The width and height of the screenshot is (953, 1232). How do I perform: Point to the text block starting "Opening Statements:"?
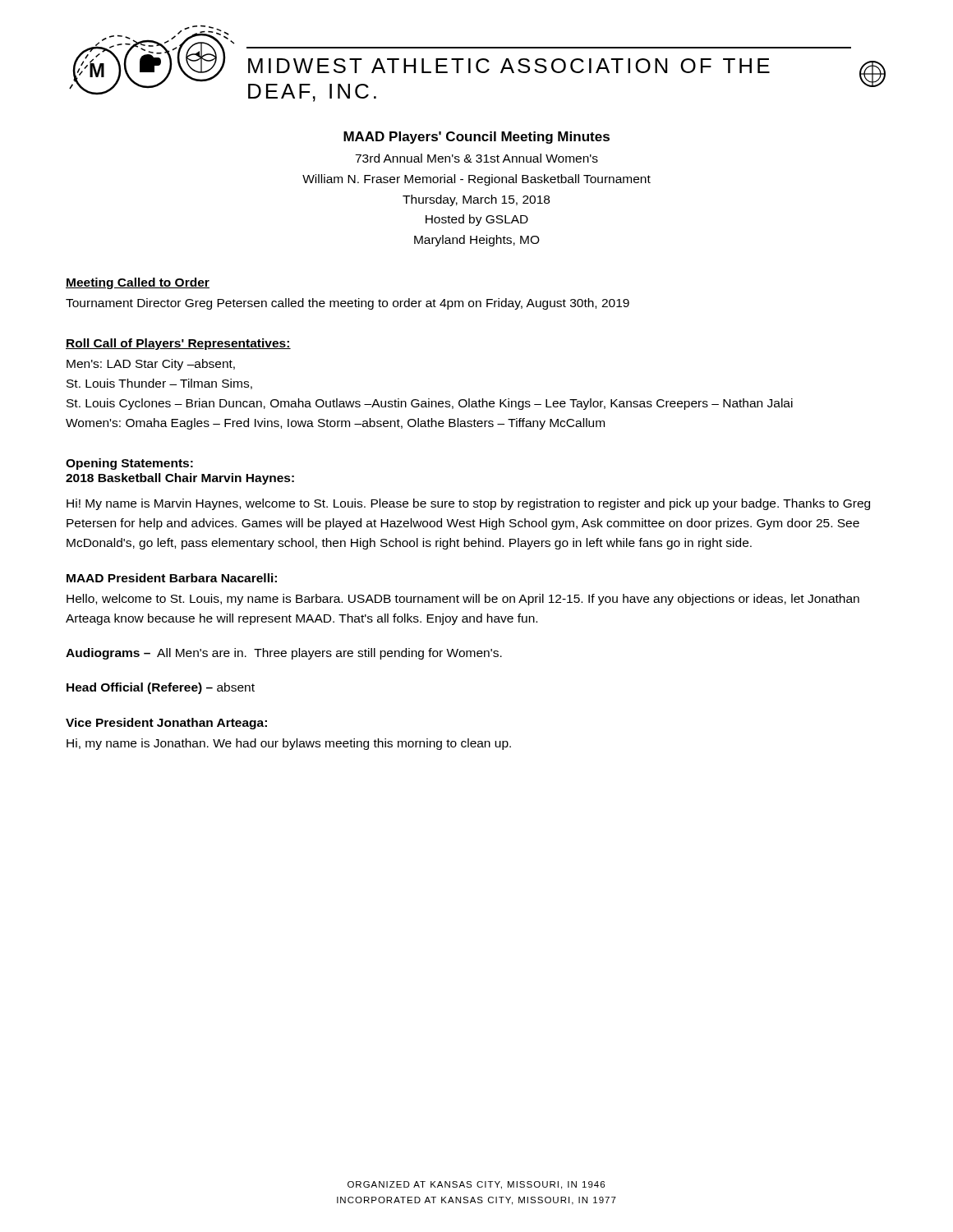[130, 463]
